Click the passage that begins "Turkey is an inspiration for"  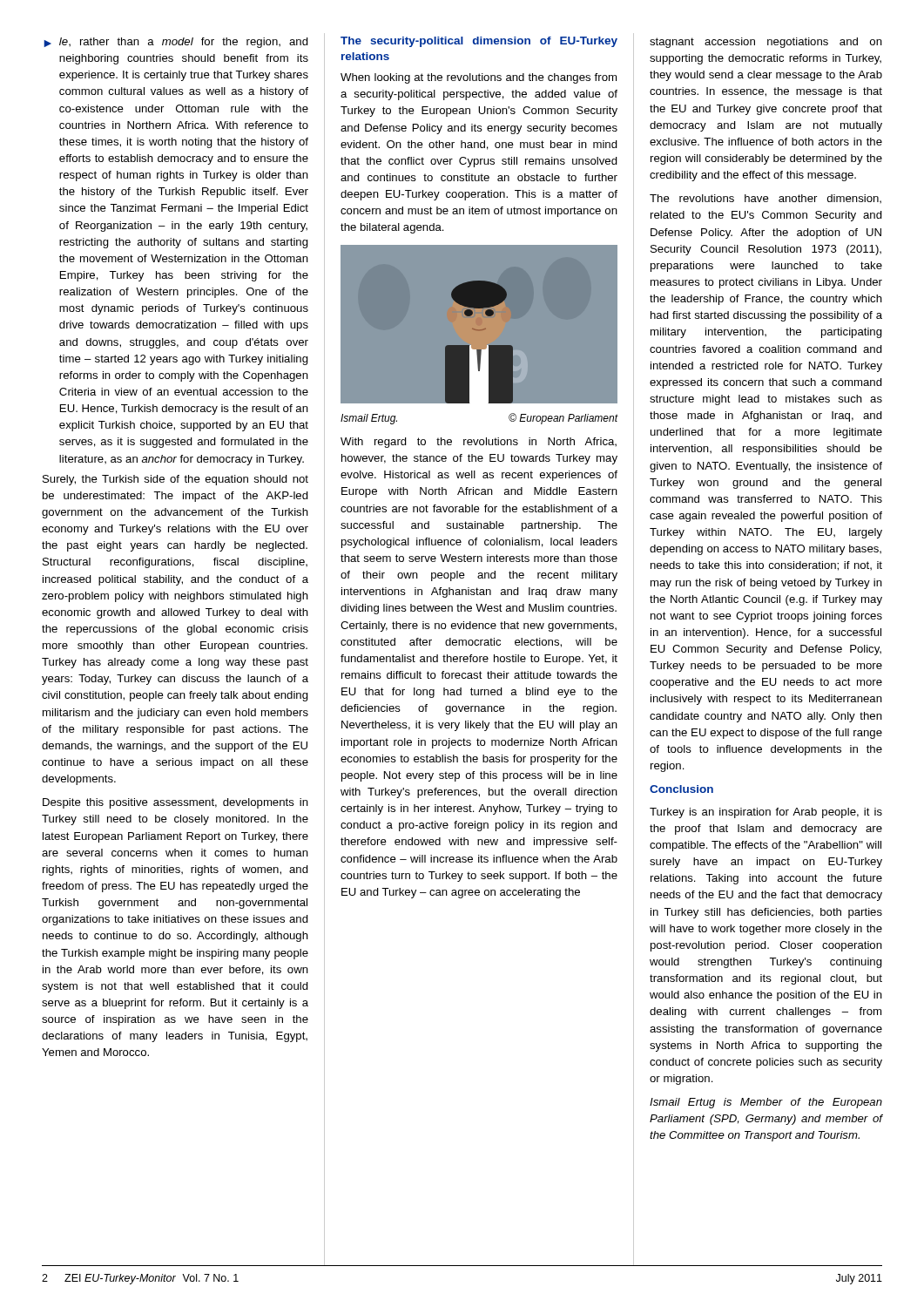[x=766, y=945]
